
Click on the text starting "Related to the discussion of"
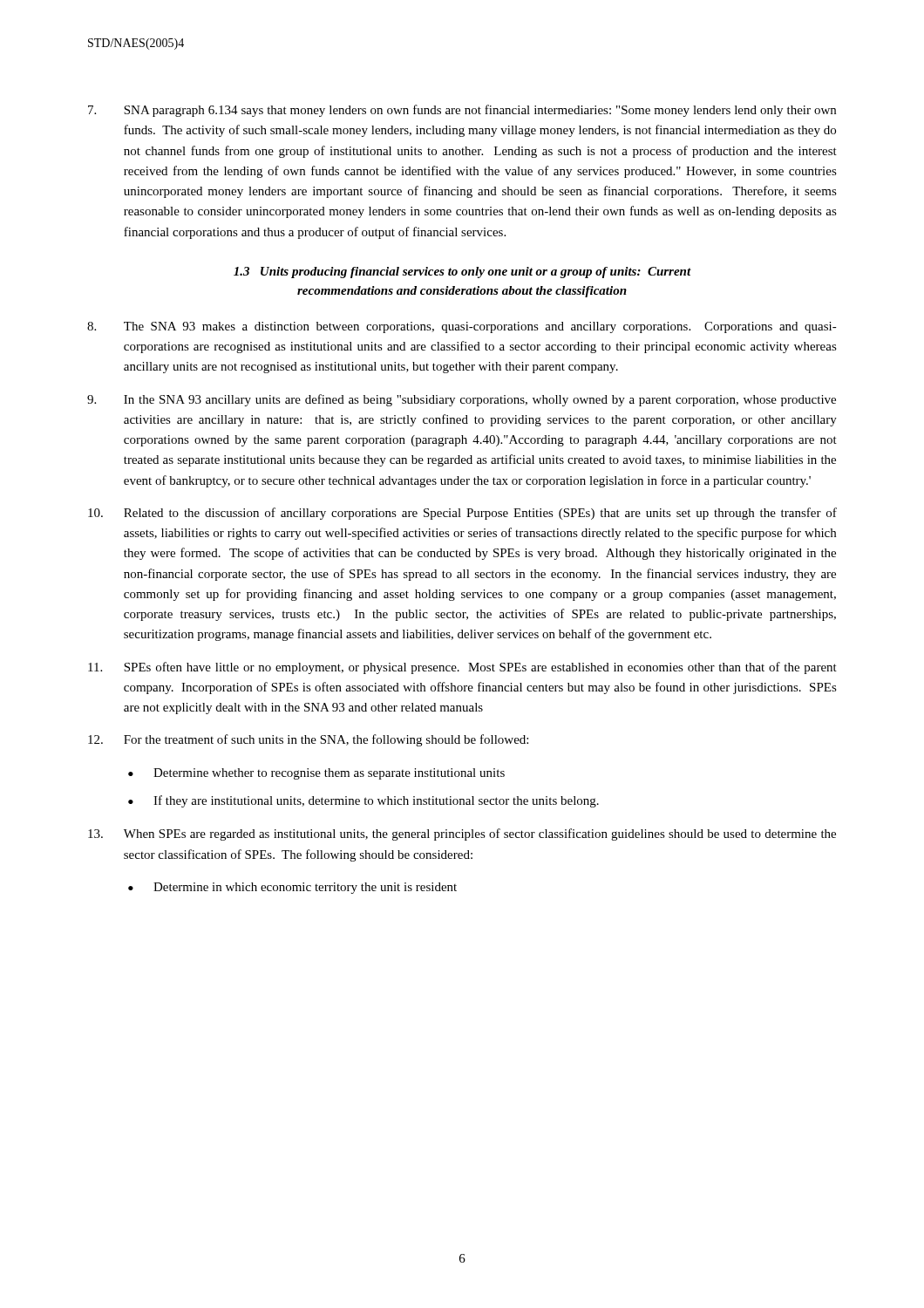[x=462, y=574]
